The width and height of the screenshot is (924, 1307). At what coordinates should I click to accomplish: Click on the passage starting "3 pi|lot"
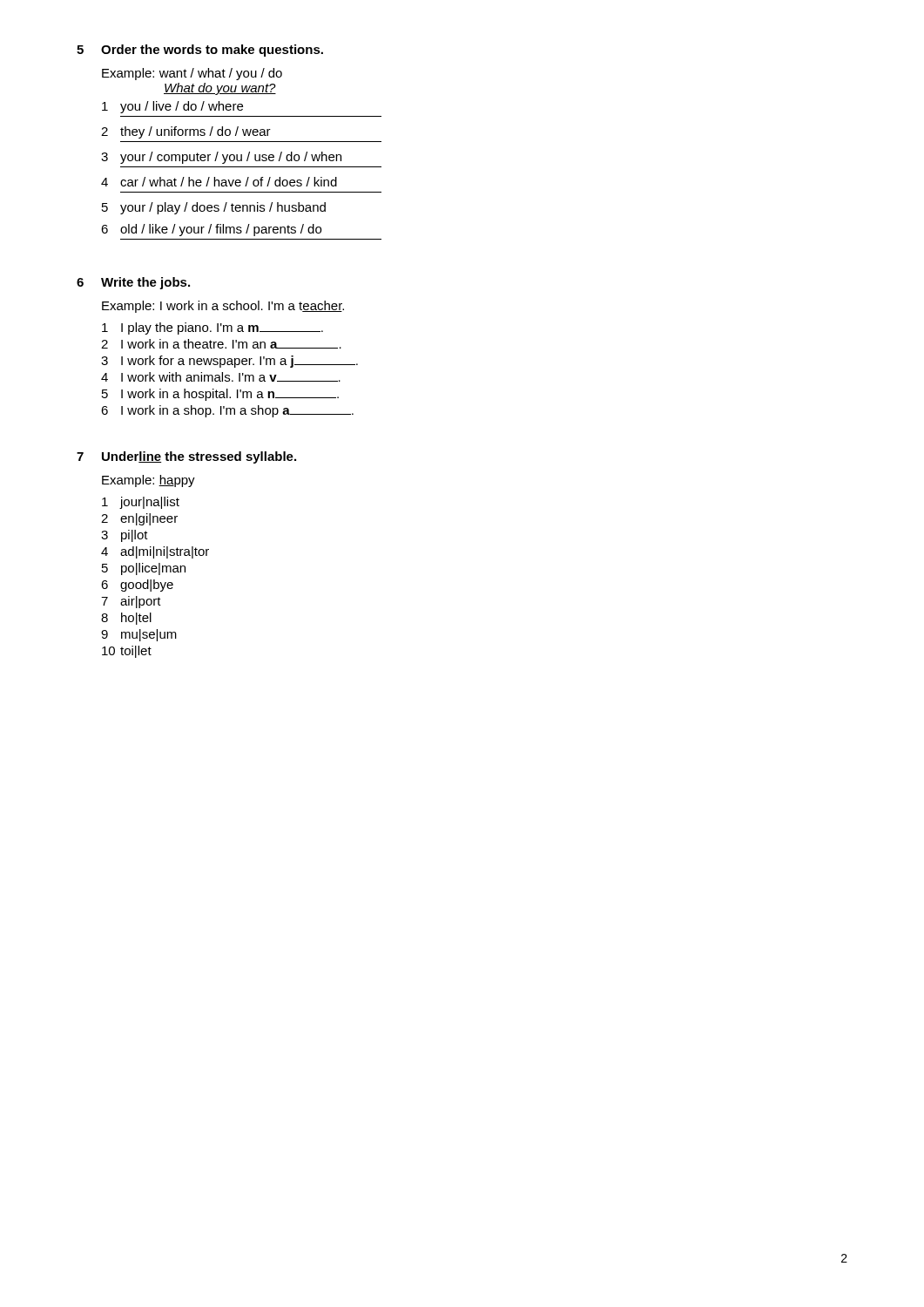tap(124, 535)
